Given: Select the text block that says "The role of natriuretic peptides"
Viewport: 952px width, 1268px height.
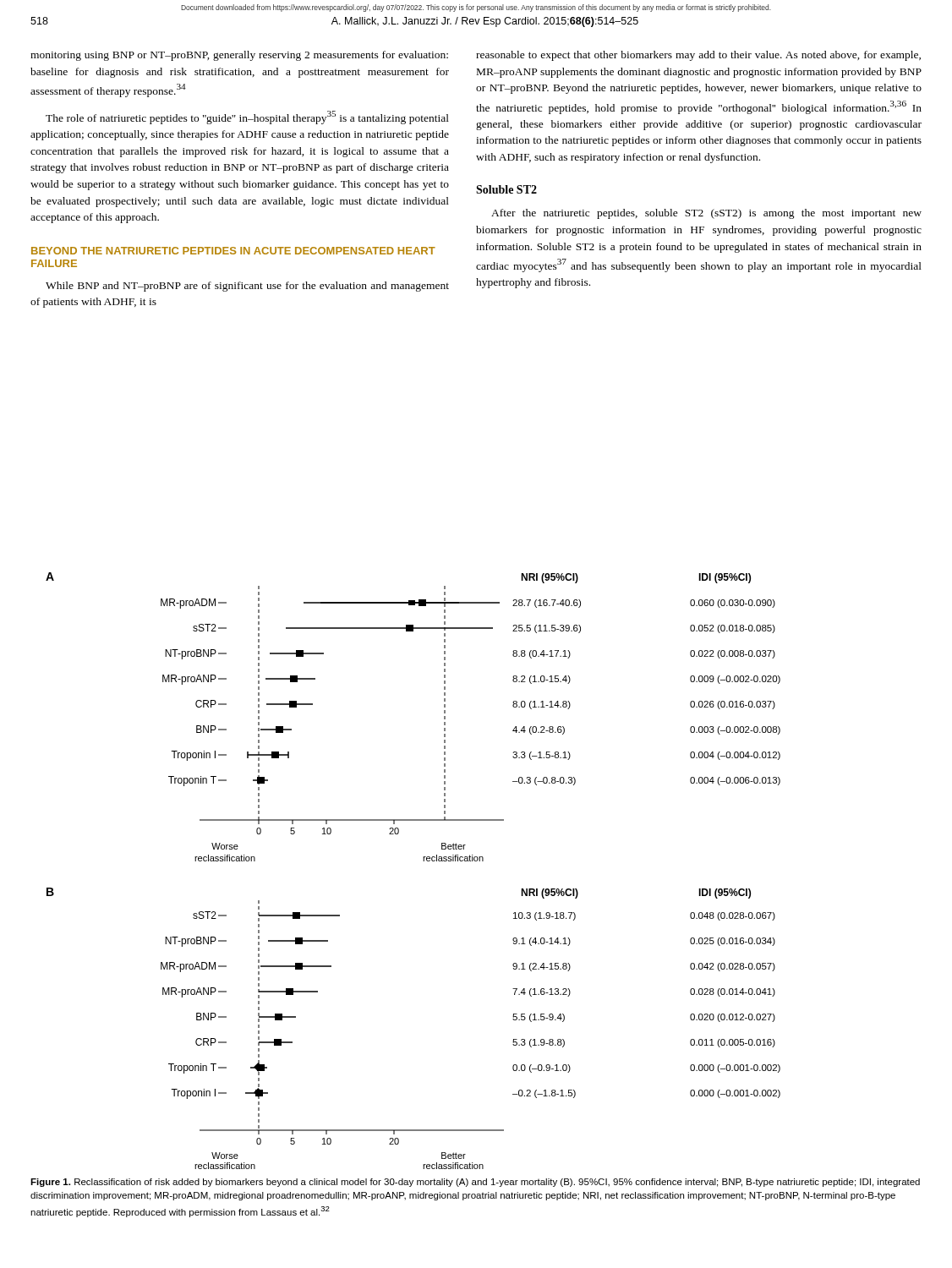Looking at the screenshot, I should coord(240,166).
